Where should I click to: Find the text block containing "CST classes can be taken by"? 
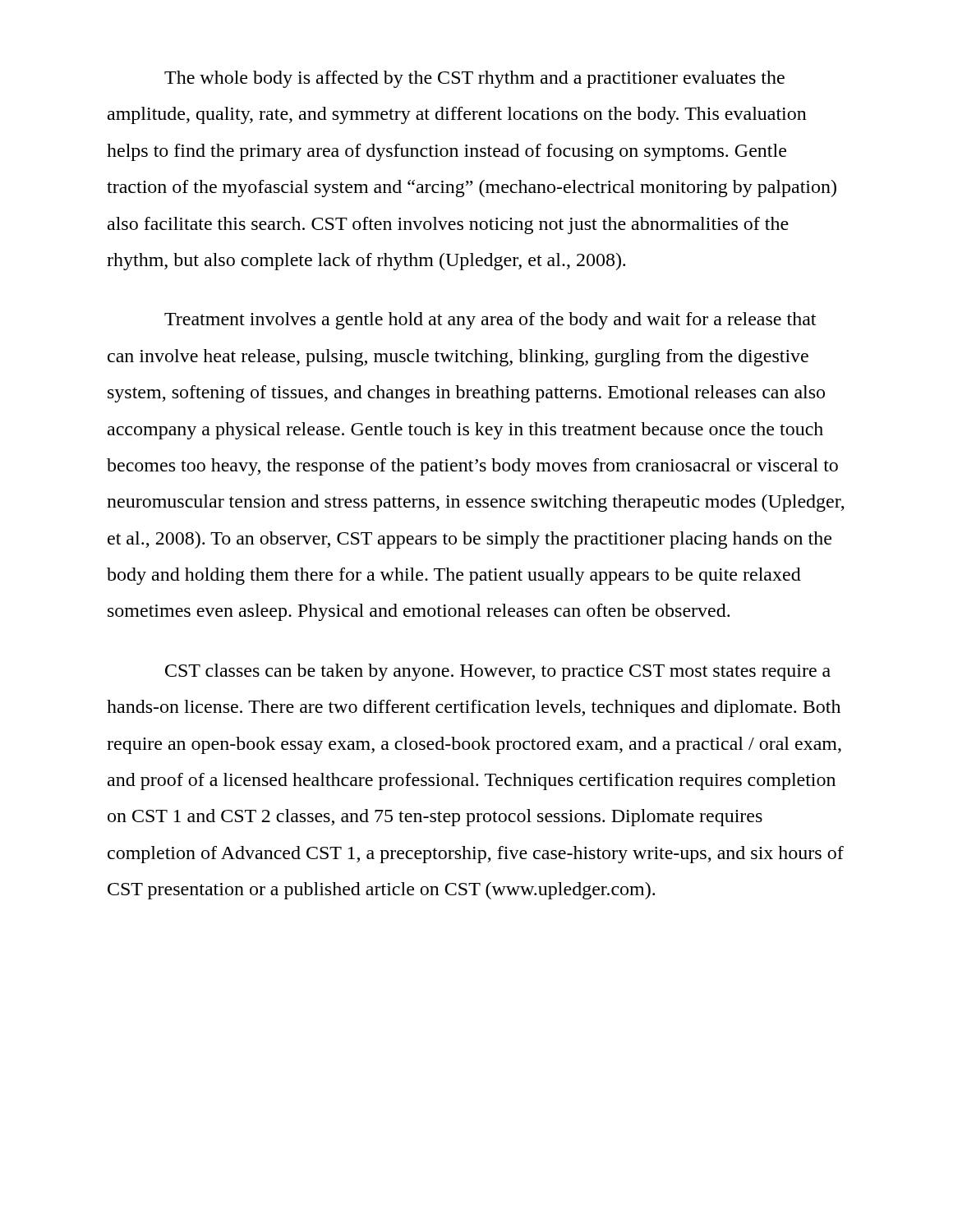476,780
